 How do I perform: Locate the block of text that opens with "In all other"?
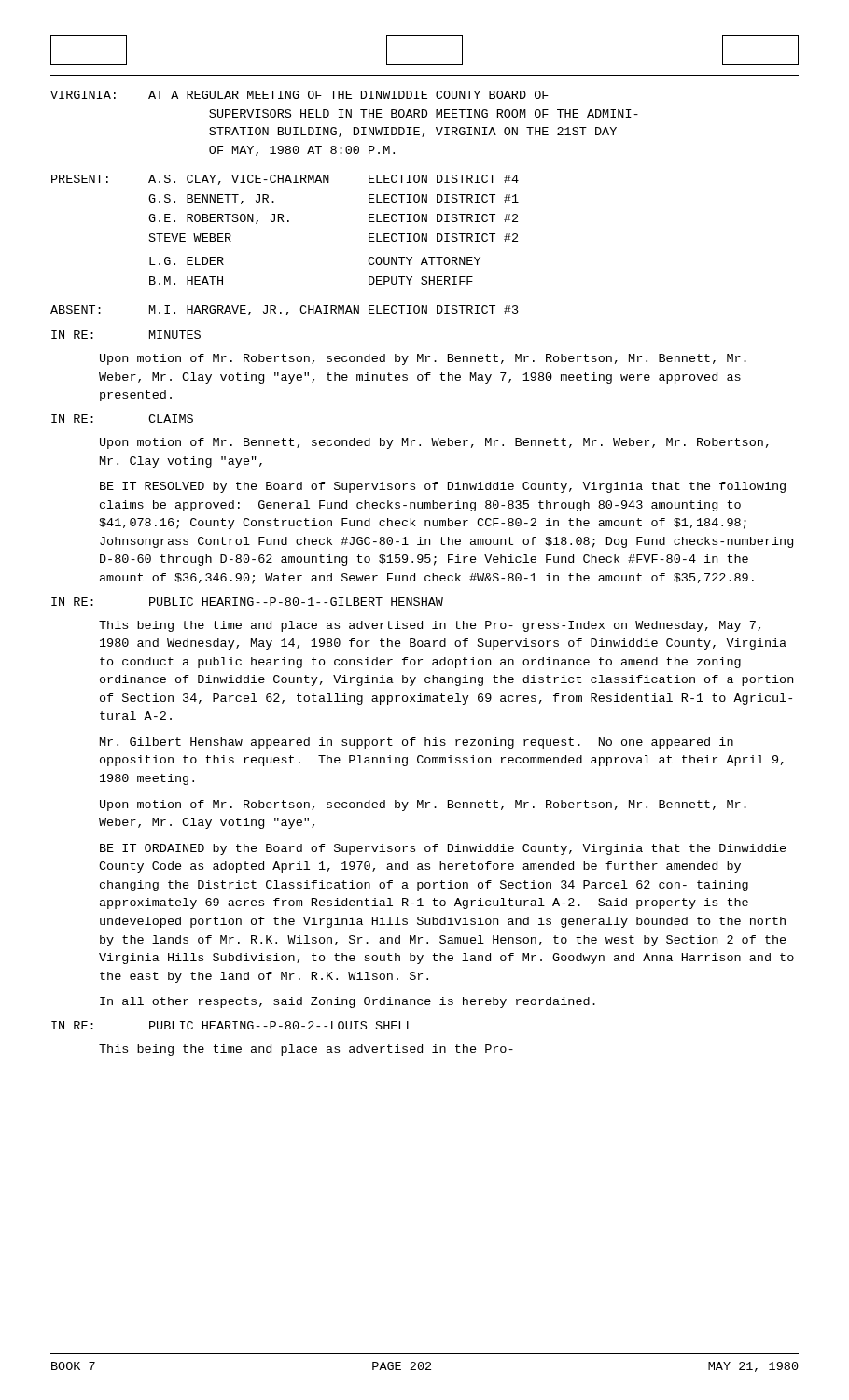pos(348,1002)
